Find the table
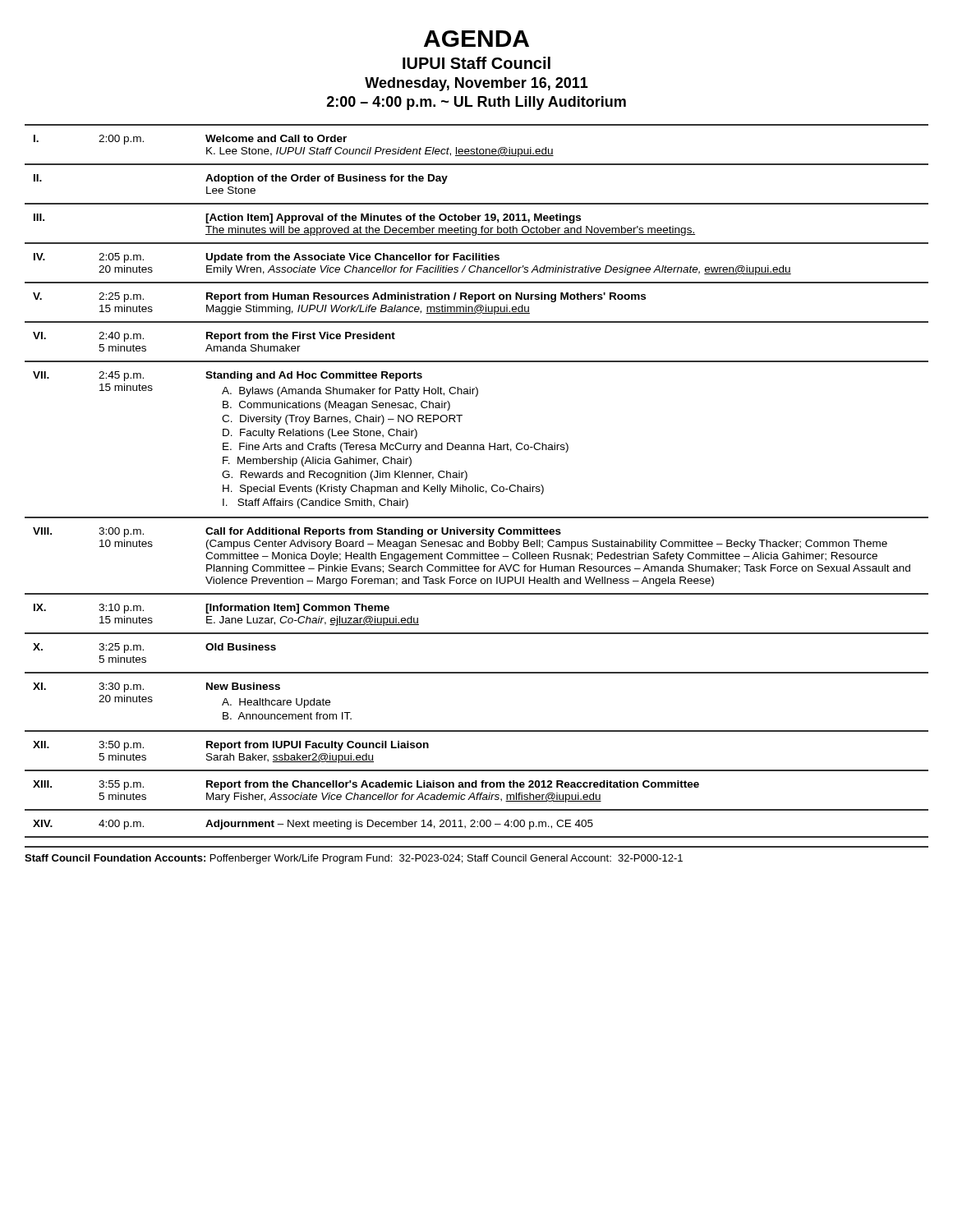Screen dimensions: 1232x953 (476, 481)
